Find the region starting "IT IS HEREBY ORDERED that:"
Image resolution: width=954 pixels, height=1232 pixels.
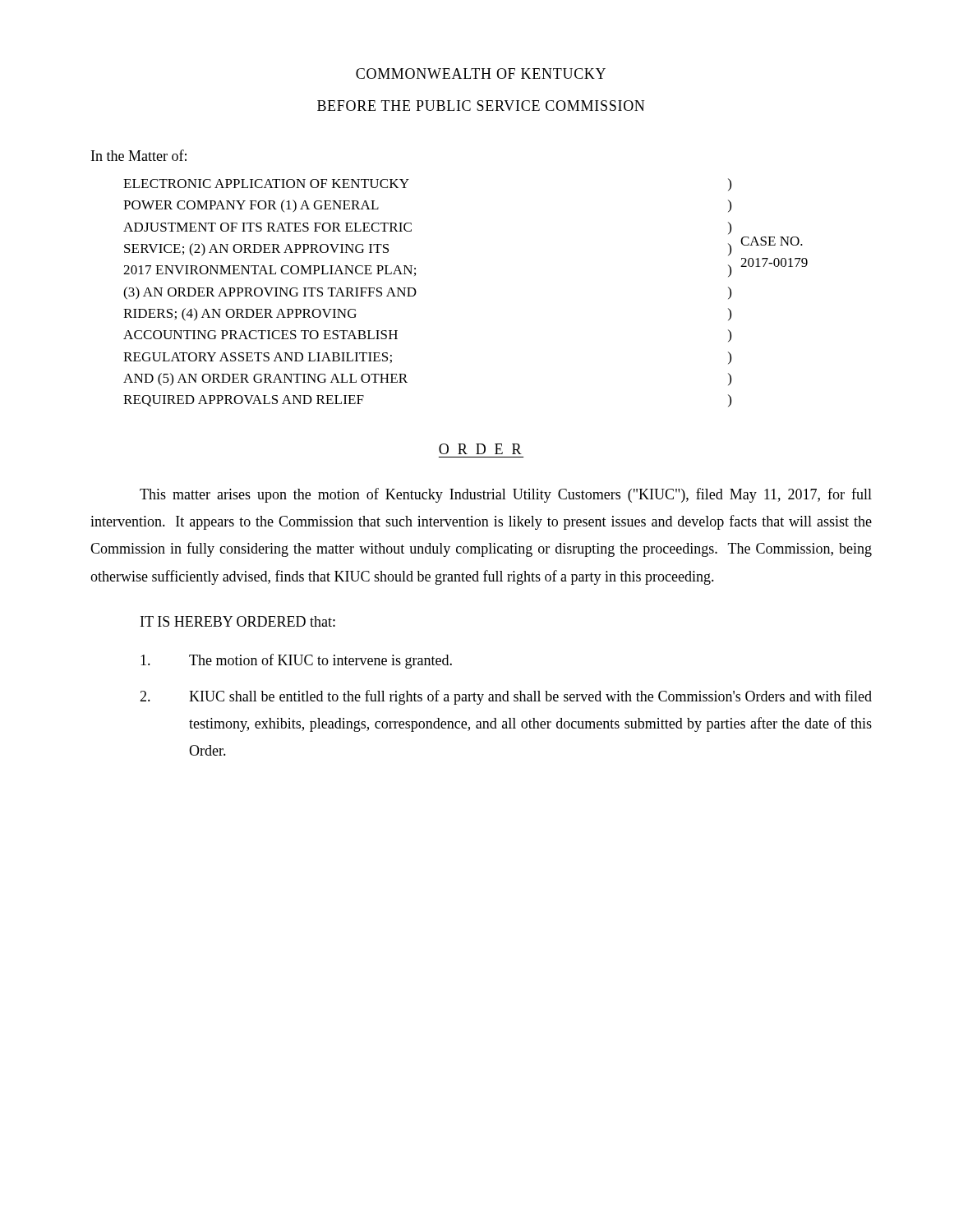pos(238,622)
